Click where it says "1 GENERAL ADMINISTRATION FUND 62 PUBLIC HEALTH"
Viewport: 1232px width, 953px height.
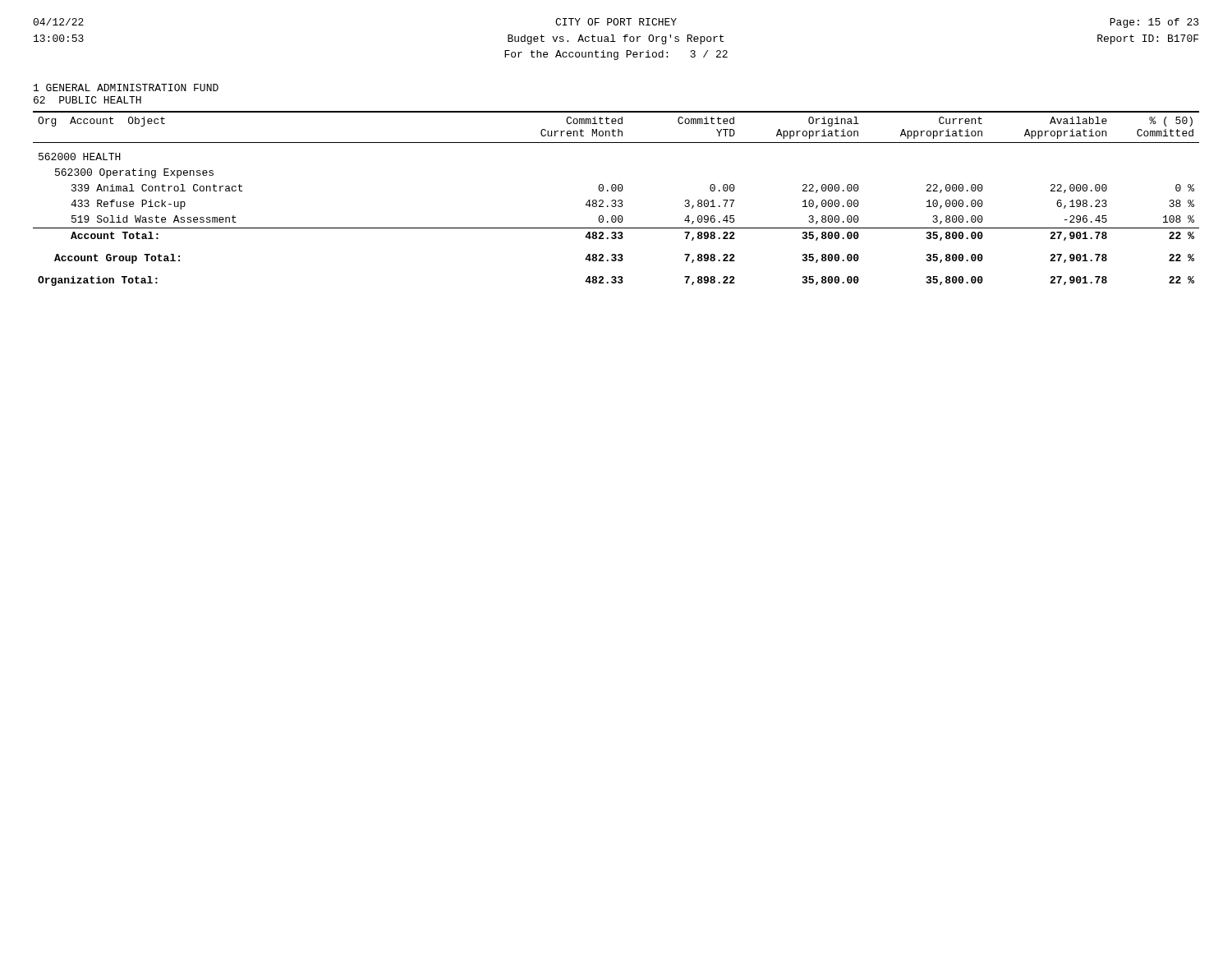pyautogui.click(x=126, y=94)
